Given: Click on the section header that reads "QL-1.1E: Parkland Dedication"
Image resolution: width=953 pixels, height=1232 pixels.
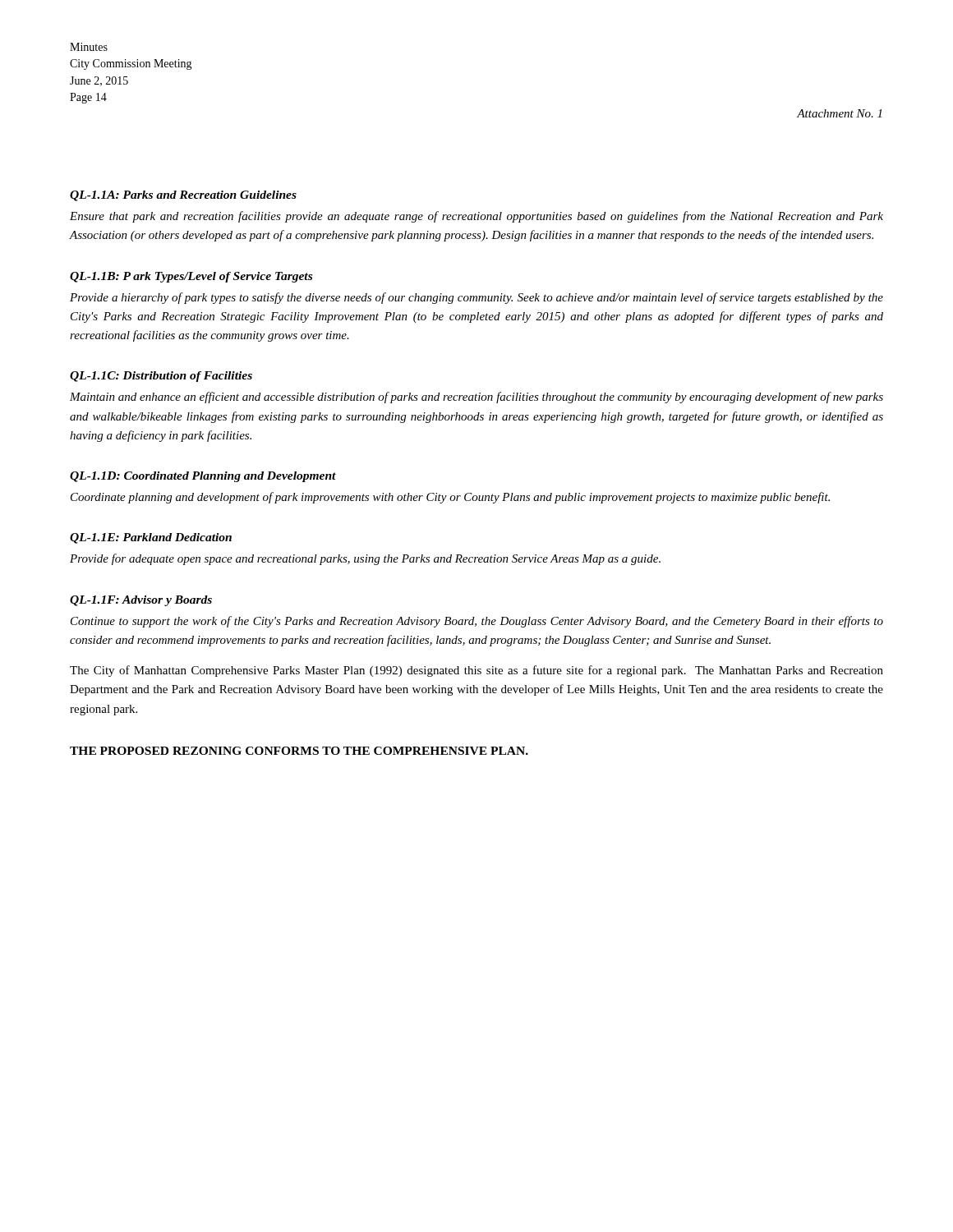Looking at the screenshot, I should pyautogui.click(x=151, y=537).
